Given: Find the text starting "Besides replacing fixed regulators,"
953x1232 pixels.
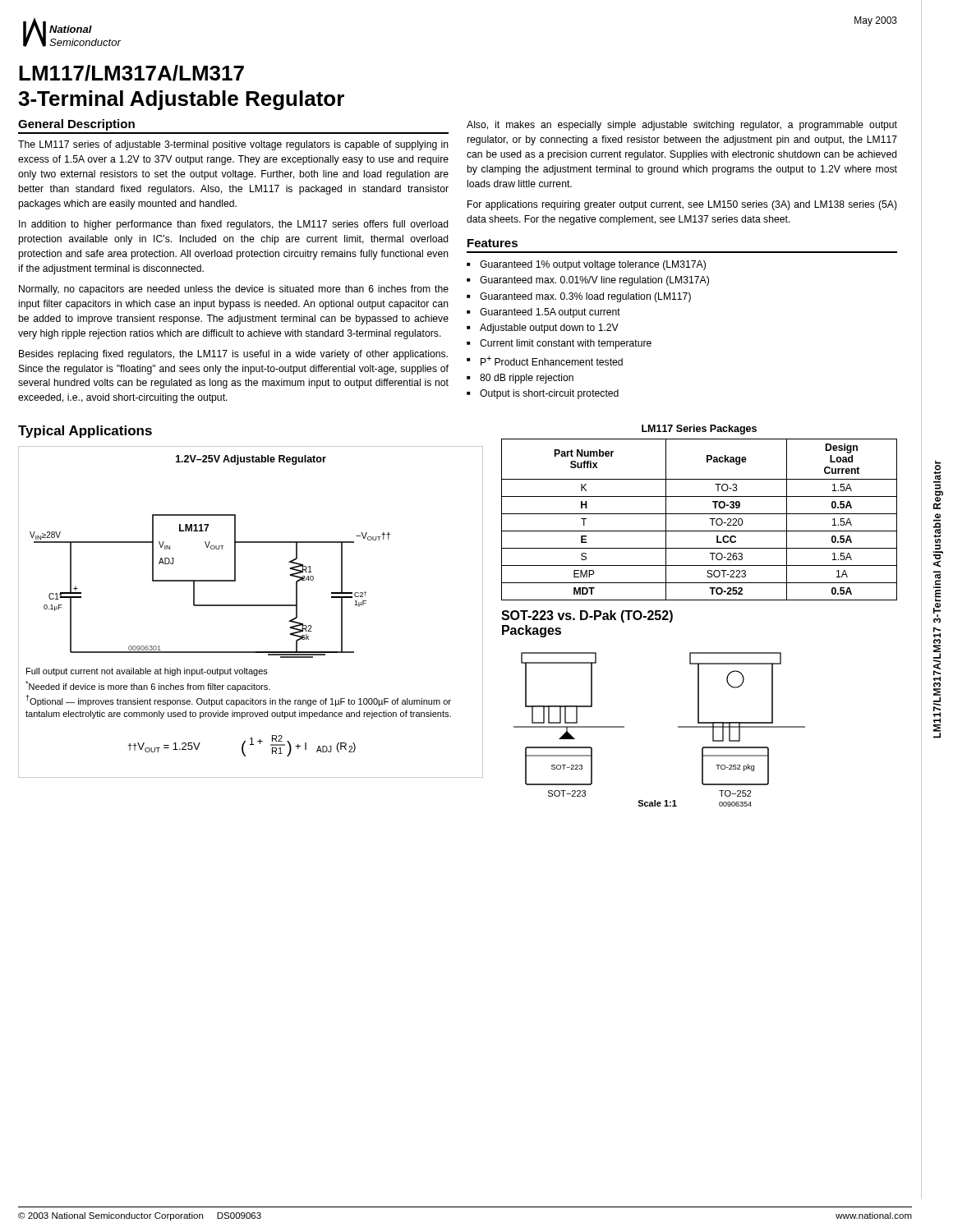Looking at the screenshot, I should click(233, 376).
